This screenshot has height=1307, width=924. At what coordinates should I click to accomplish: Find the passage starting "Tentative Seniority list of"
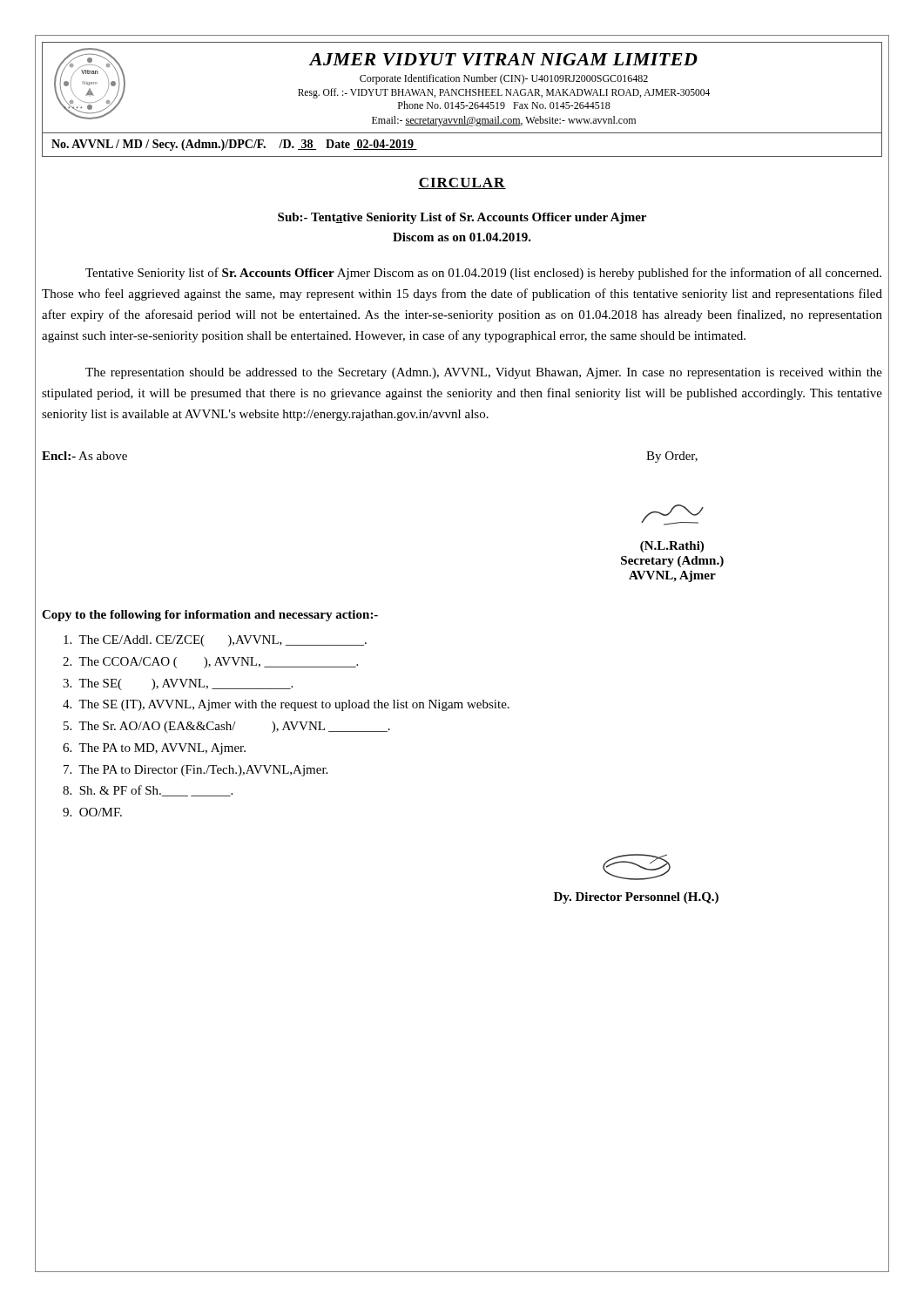pyautogui.click(x=462, y=304)
